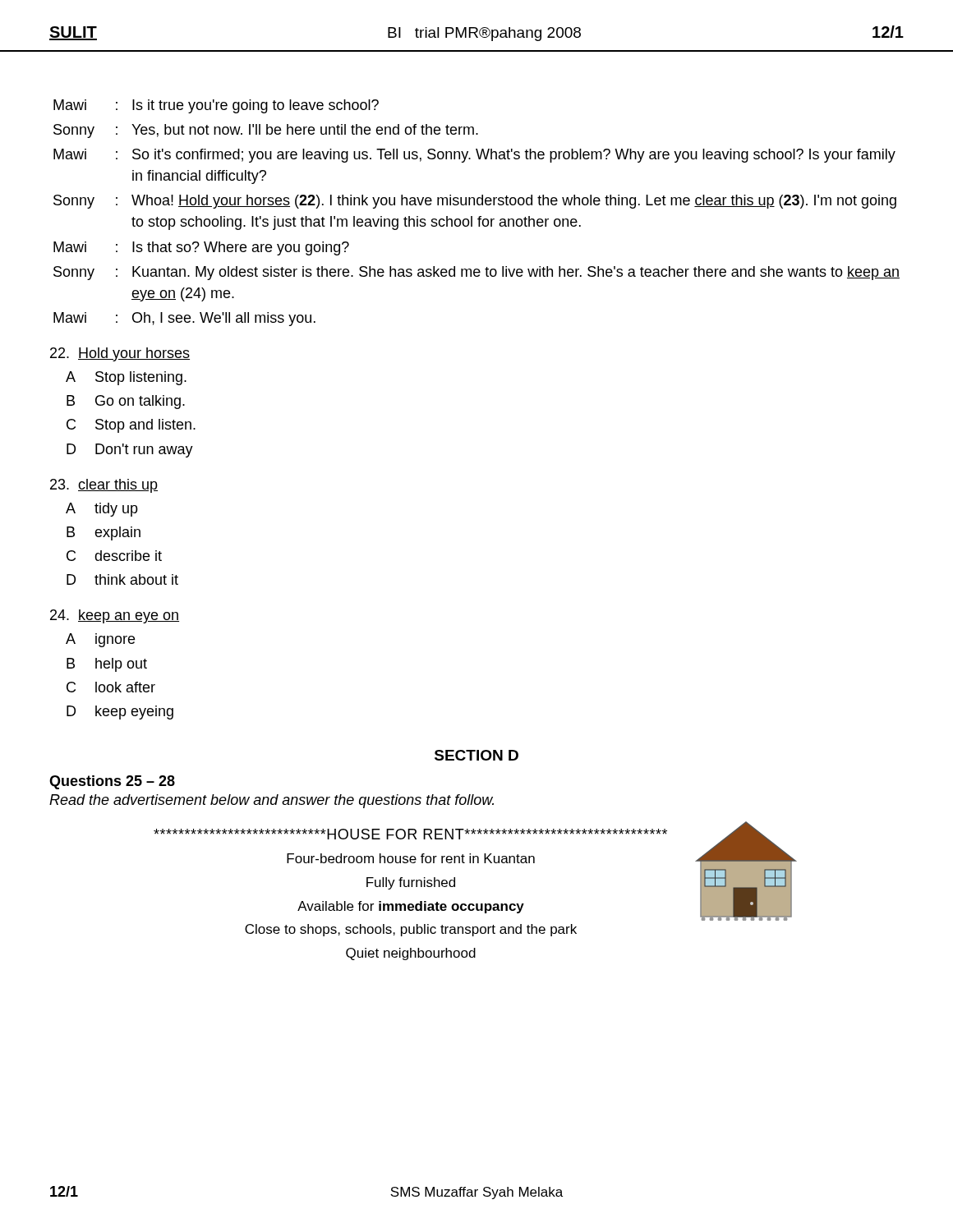Where is the passage that starts "Read the advertisement below and"?
This screenshot has width=953, height=1232.
(272, 800)
